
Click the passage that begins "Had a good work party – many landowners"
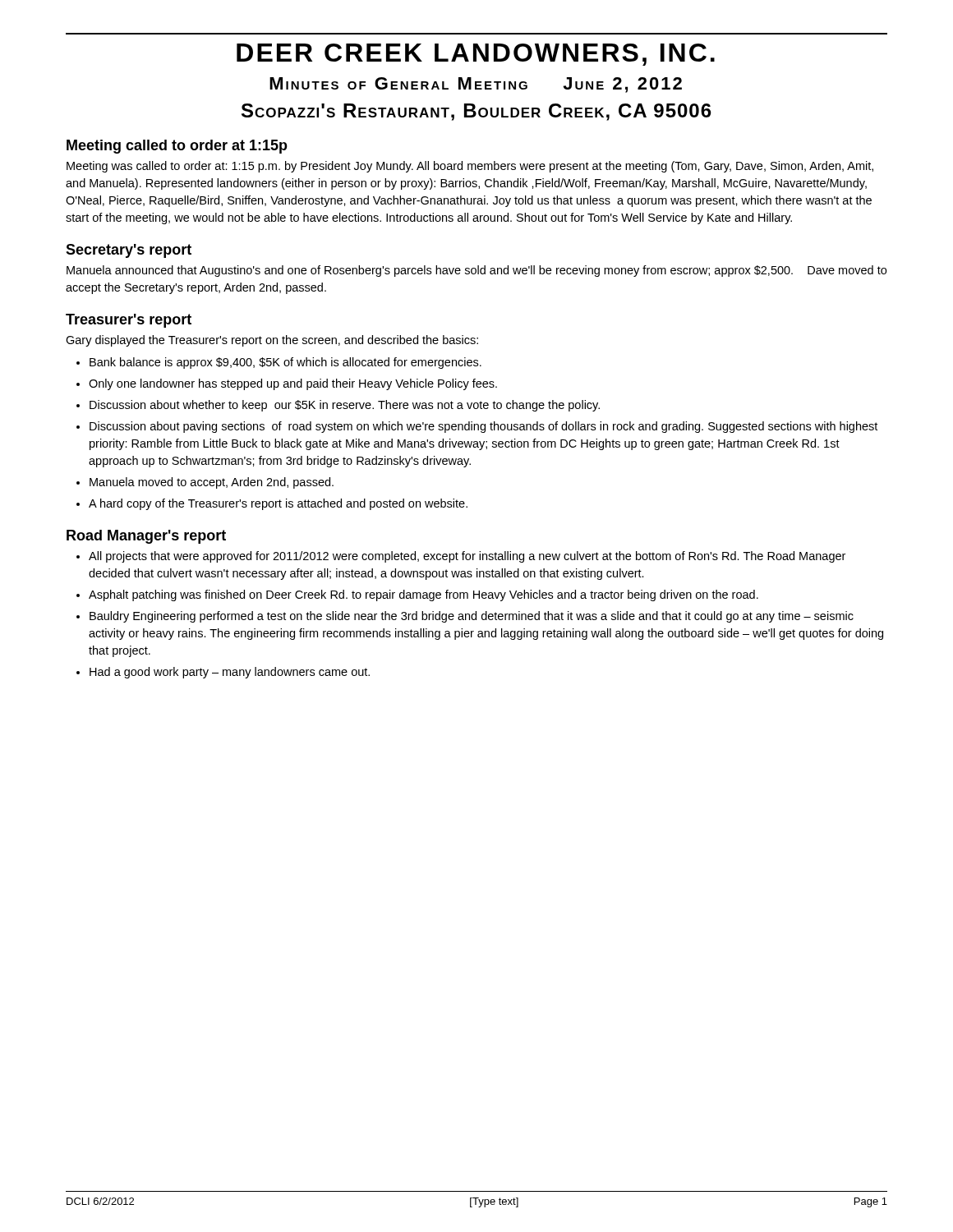point(230,672)
